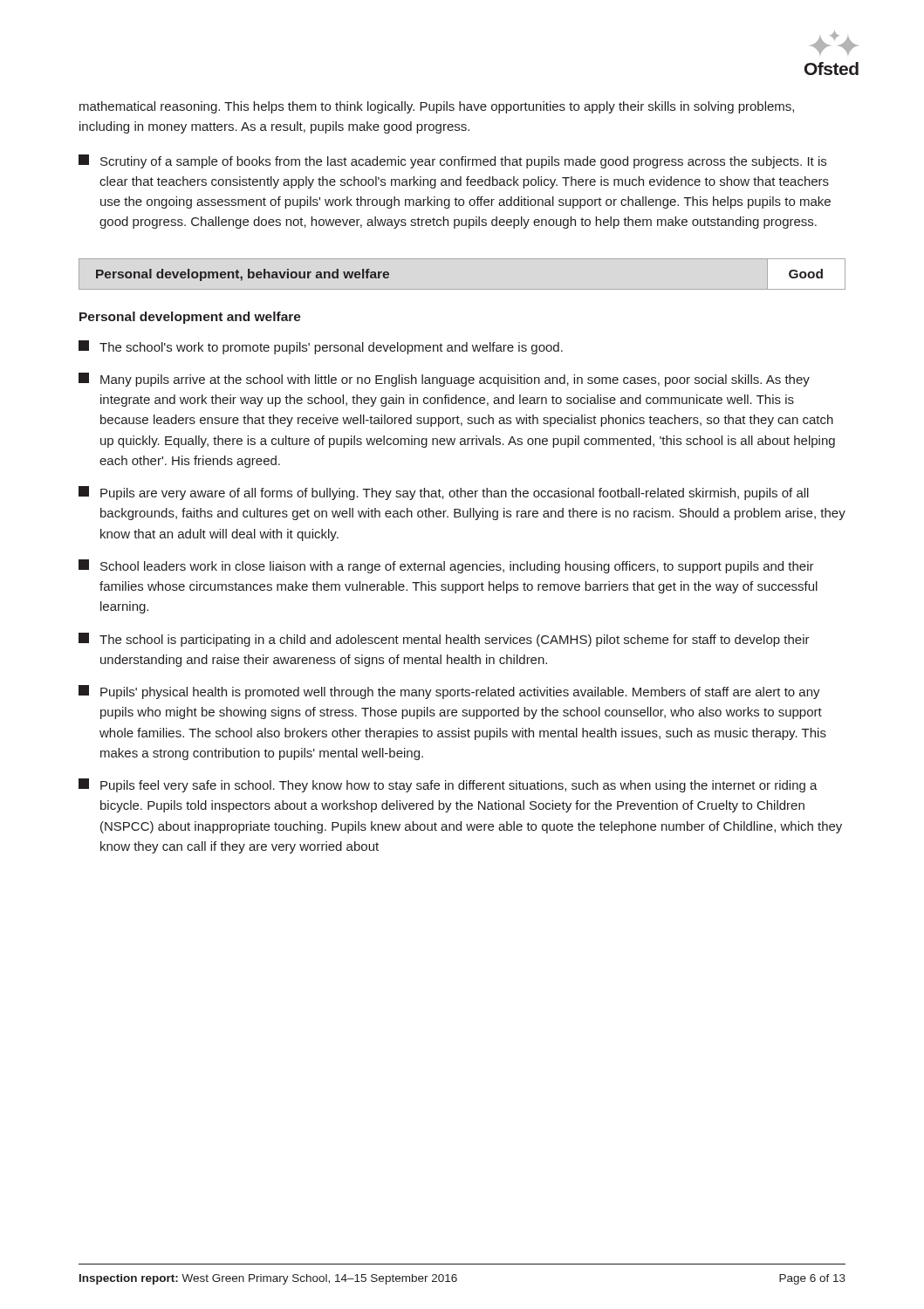Navigate to the element starting "Many pupils arrive at"
Screen dimensions: 1309x924
(x=462, y=420)
